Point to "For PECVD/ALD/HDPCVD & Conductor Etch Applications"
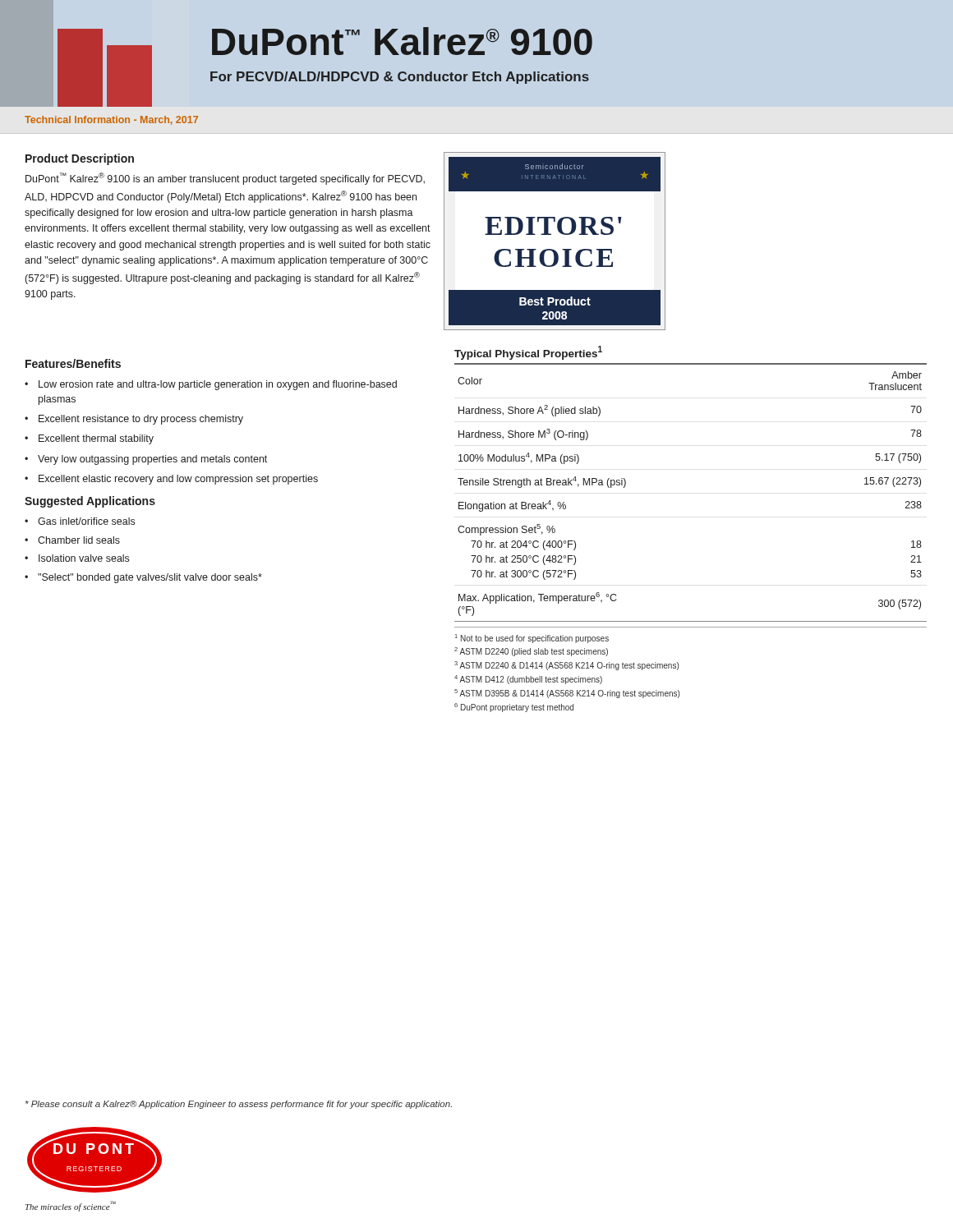Viewport: 953px width, 1232px height. tap(399, 77)
